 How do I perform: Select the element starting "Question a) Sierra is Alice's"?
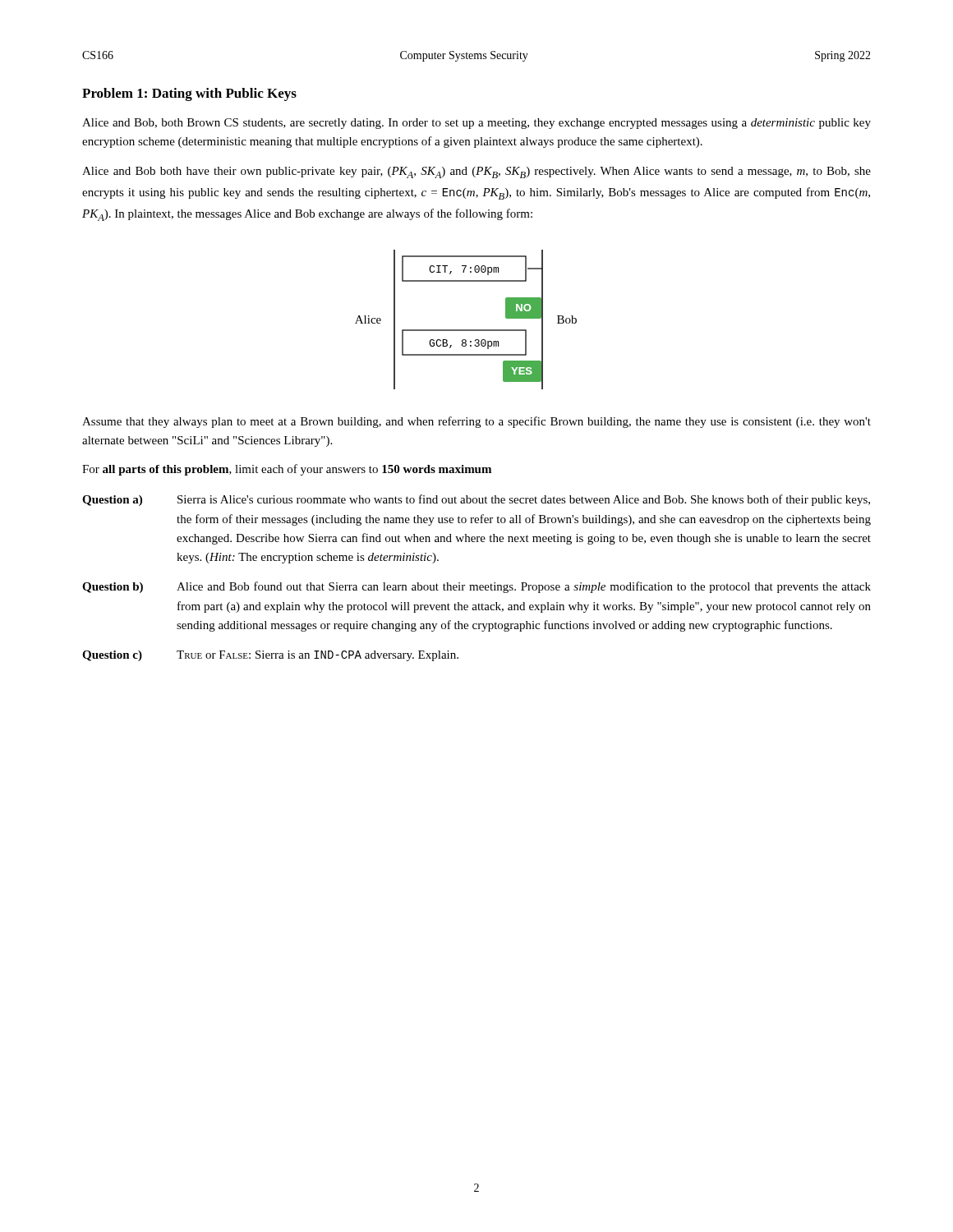coord(476,529)
